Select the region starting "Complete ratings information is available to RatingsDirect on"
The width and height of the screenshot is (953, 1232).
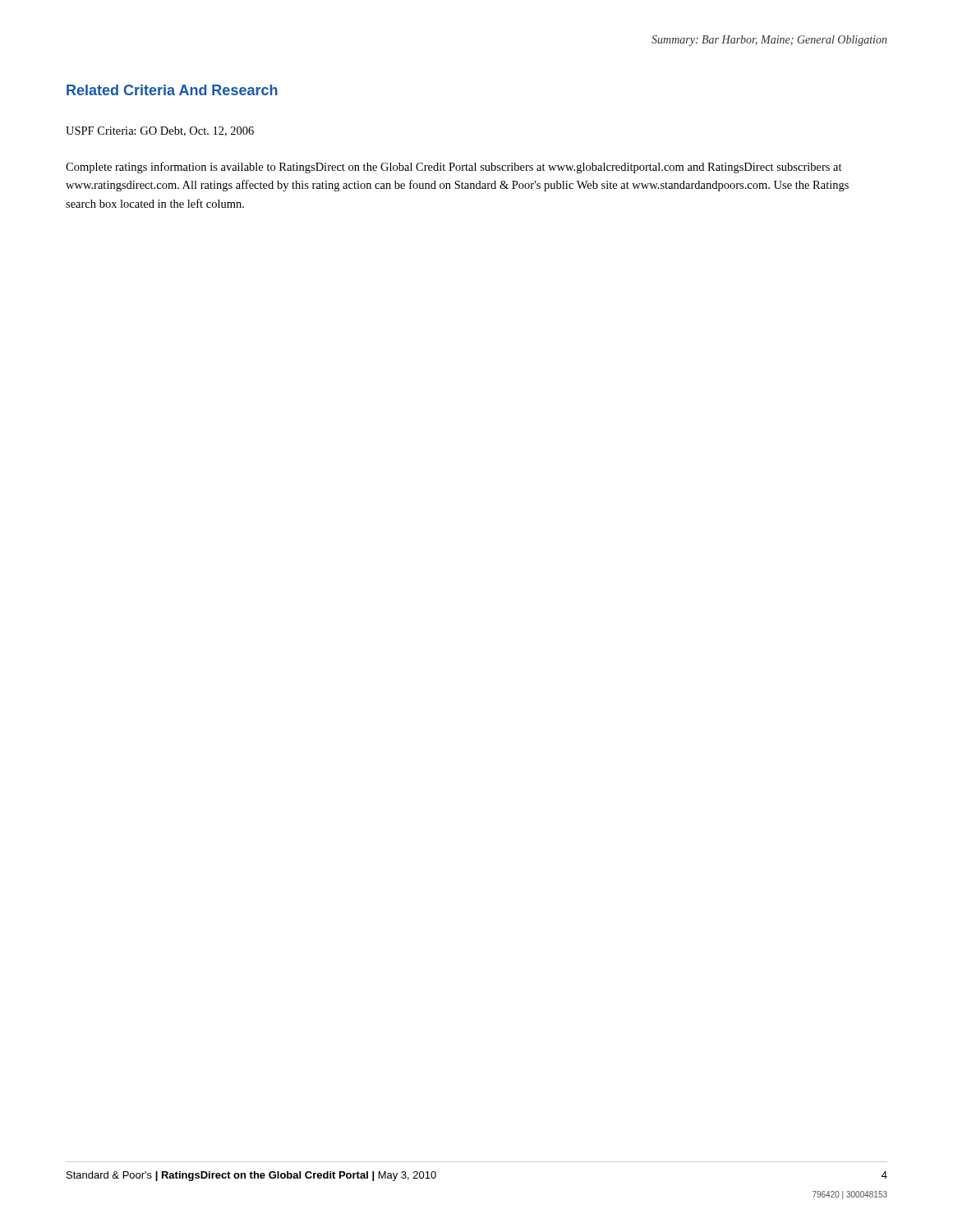472,185
